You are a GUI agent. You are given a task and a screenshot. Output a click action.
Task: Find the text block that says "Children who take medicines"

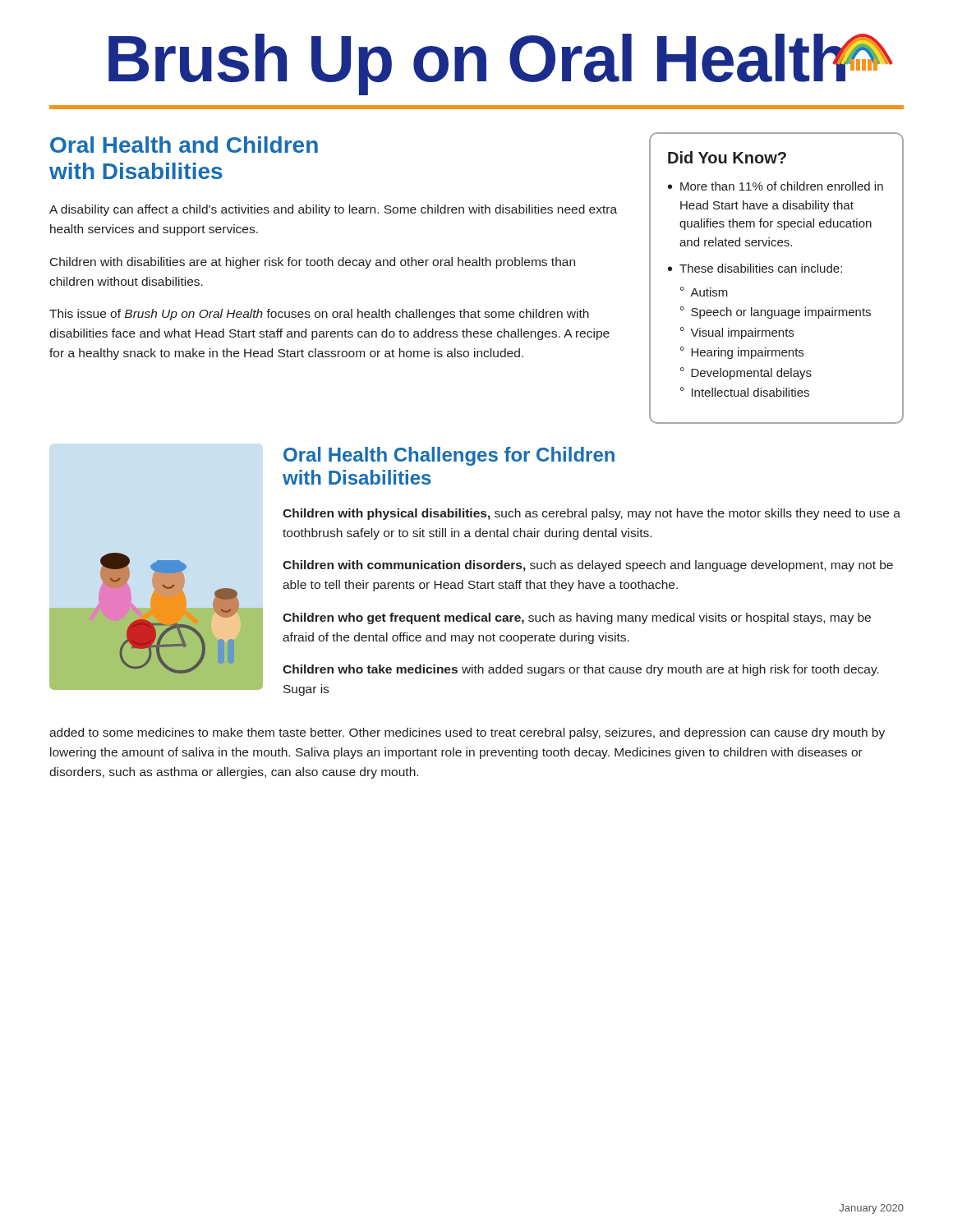pos(593,679)
